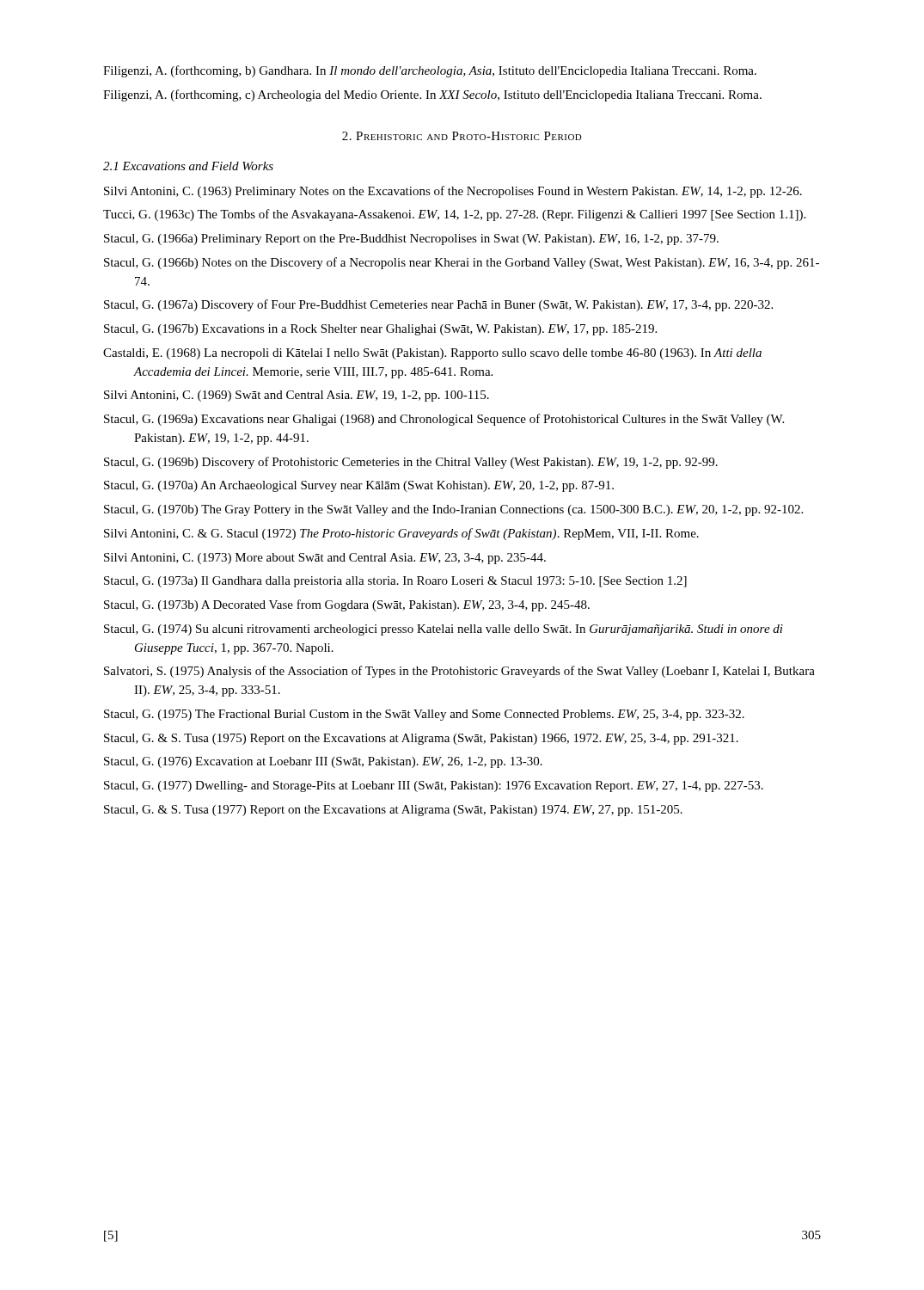Where does it say "2. Prehistoric and Proto-Historic Period"?
This screenshot has width=924, height=1290.
pyautogui.click(x=462, y=135)
